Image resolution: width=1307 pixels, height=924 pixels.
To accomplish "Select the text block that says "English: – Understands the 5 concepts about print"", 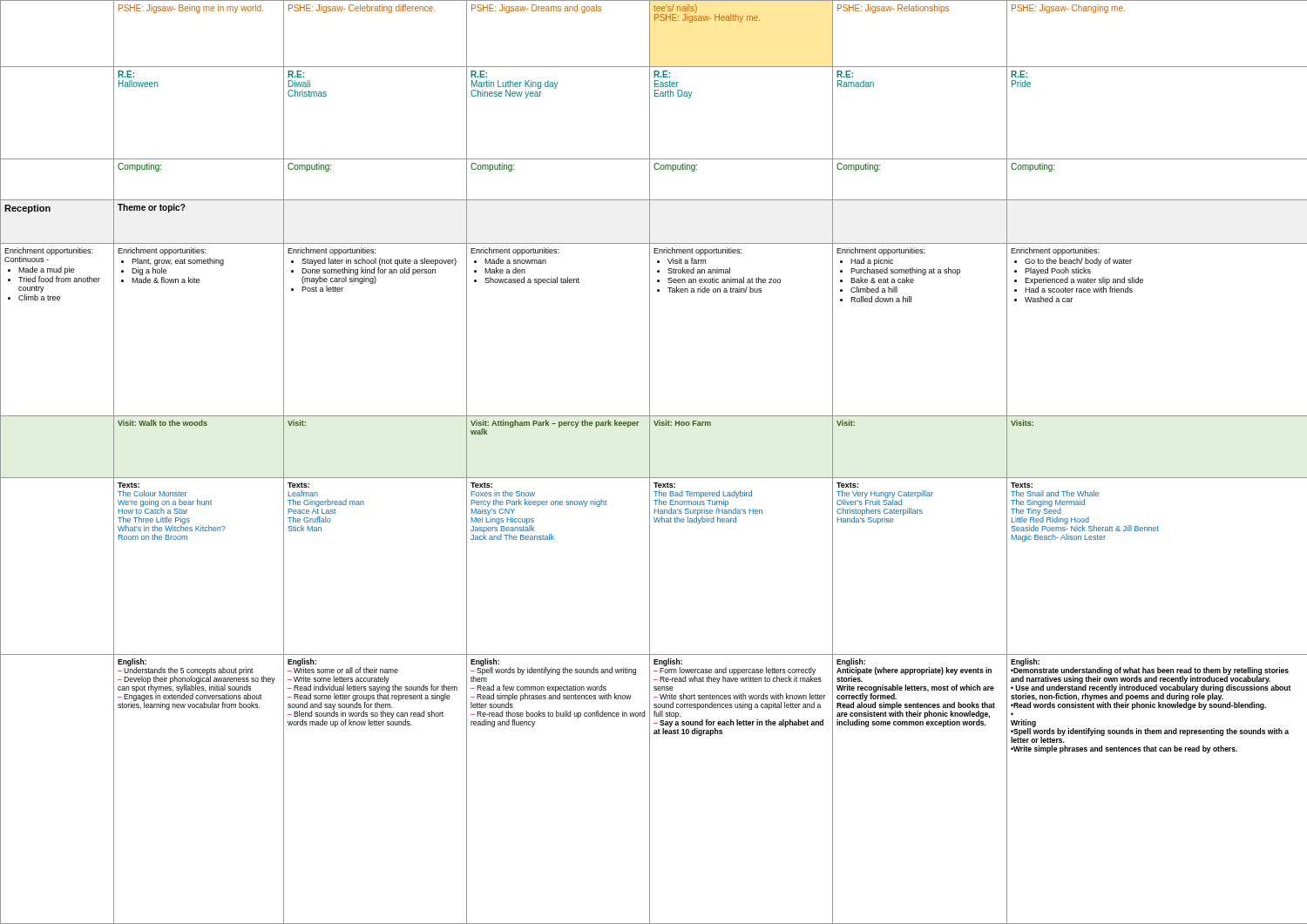I will [x=196, y=684].
